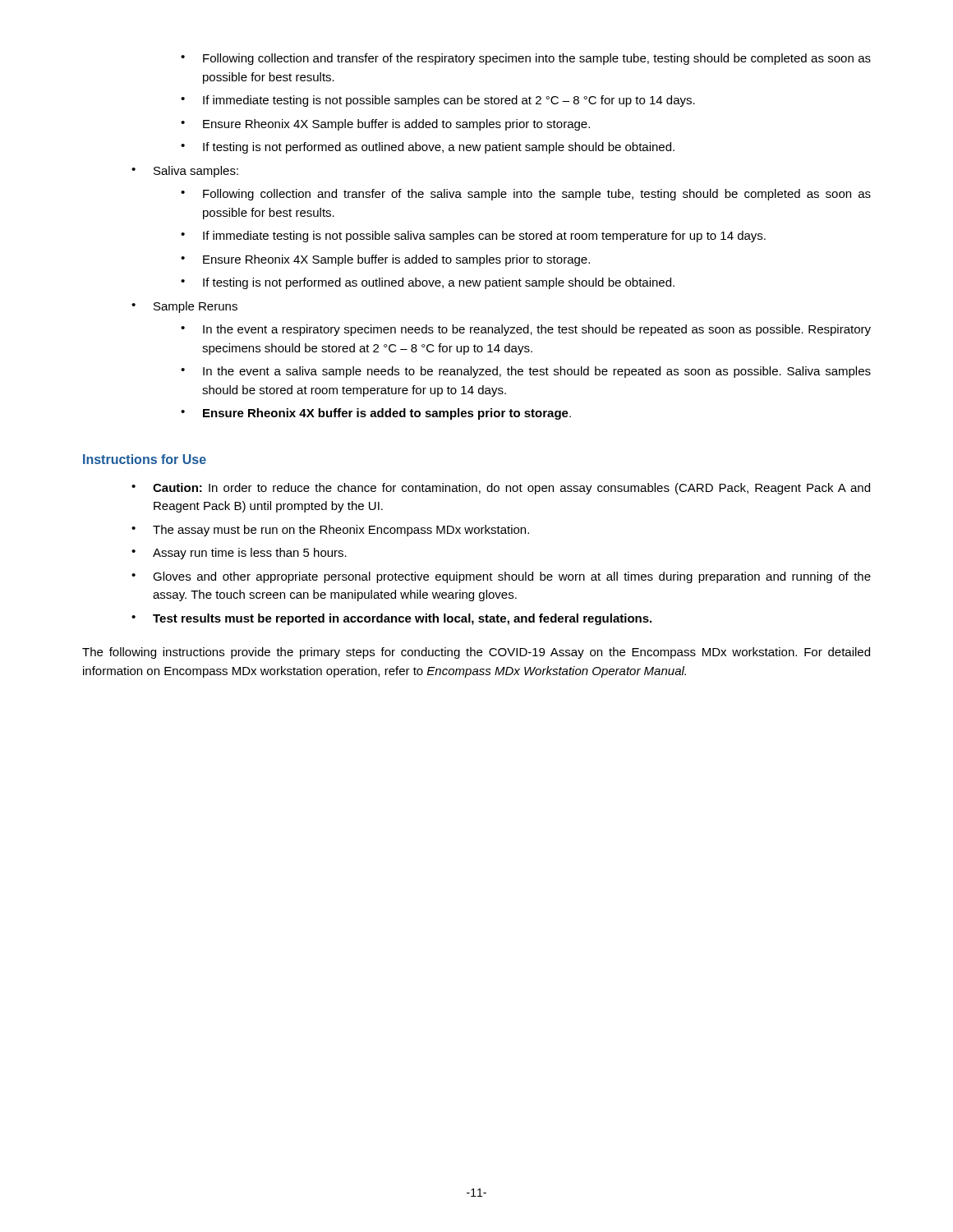Viewport: 953px width, 1232px height.
Task: Navigate to the element starting "Saliva samples:"
Action: [196, 172]
